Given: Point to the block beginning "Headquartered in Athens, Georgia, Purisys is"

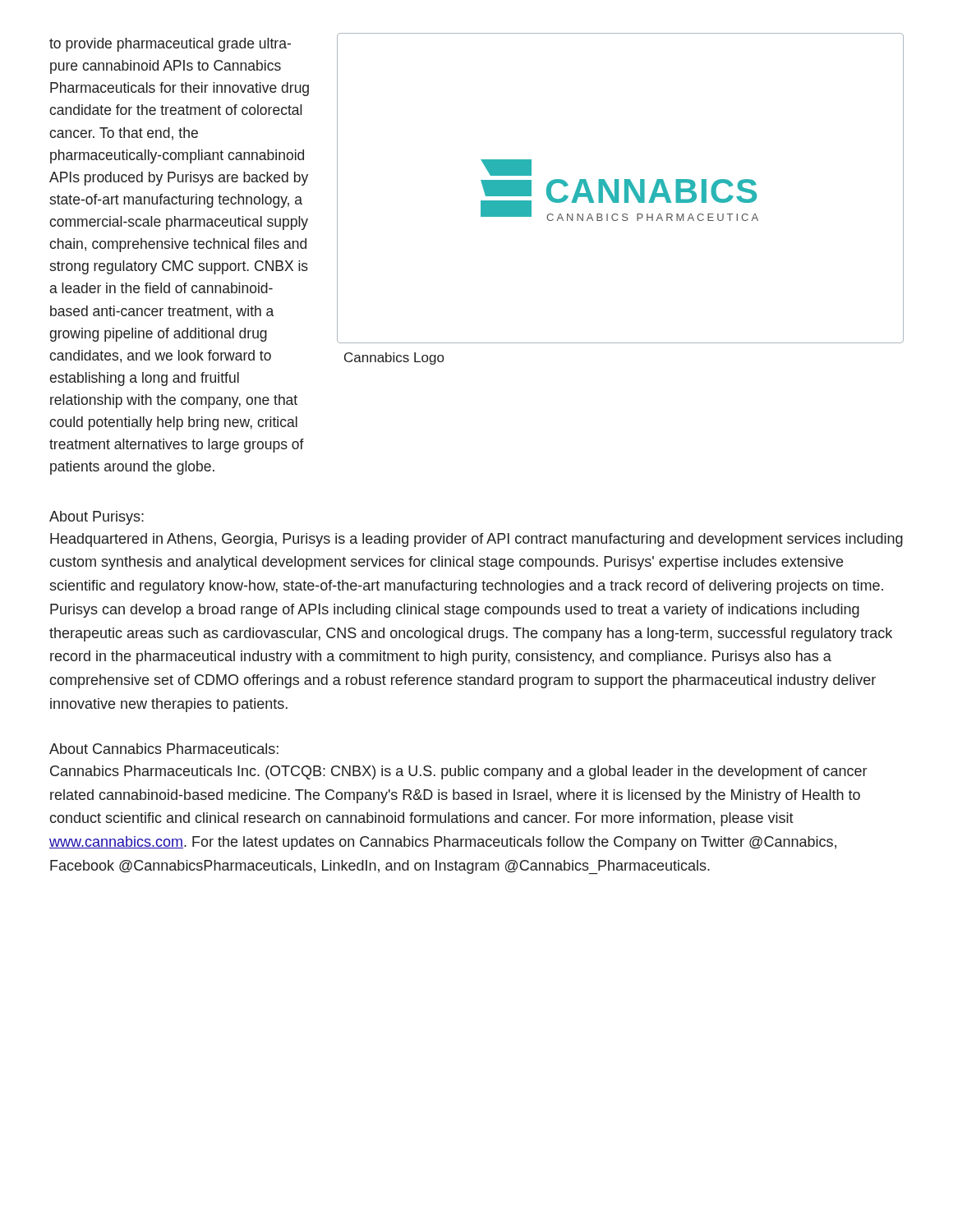Looking at the screenshot, I should pyautogui.click(x=476, y=621).
